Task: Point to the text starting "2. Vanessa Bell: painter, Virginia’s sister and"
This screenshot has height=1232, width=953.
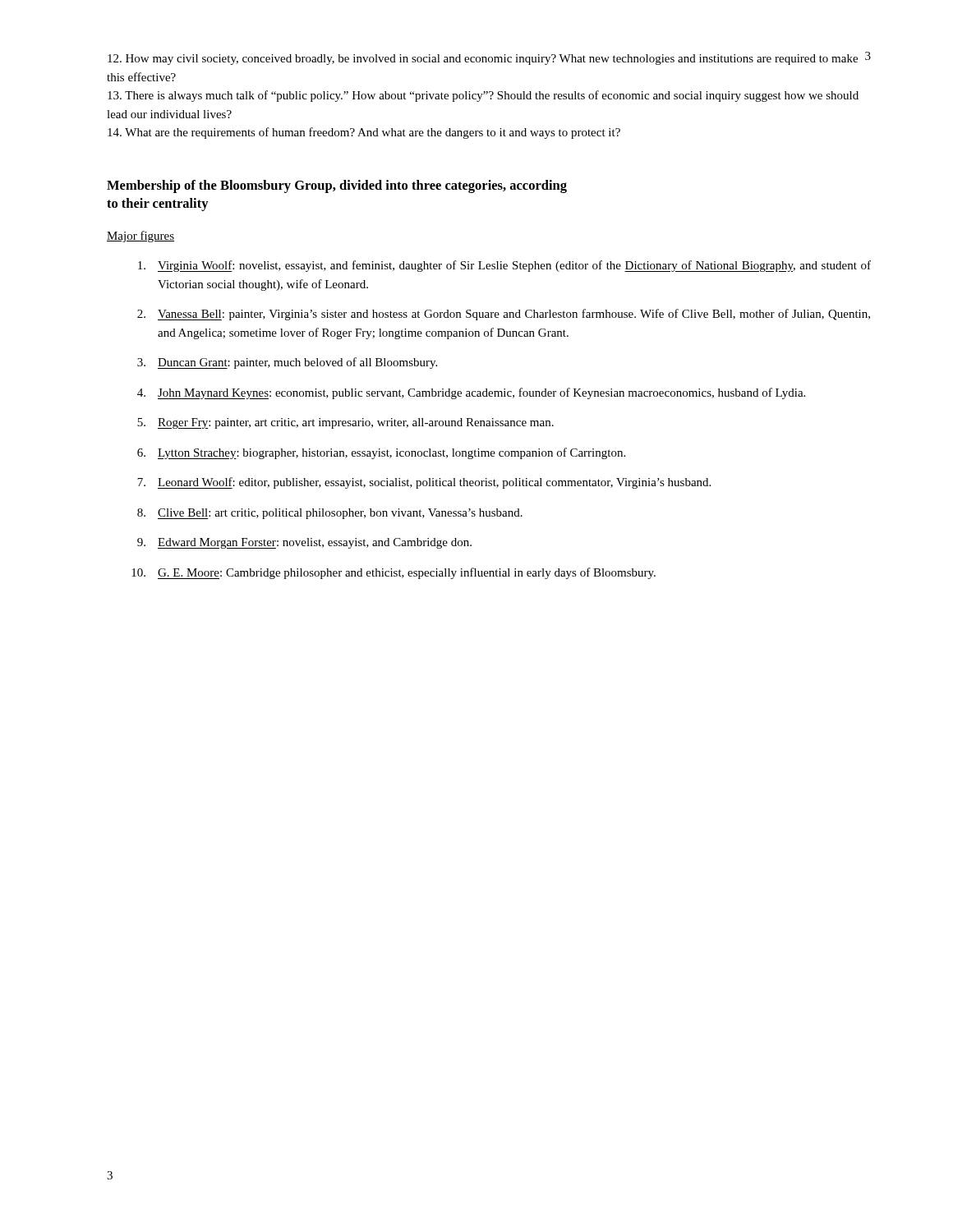Action: click(x=489, y=323)
